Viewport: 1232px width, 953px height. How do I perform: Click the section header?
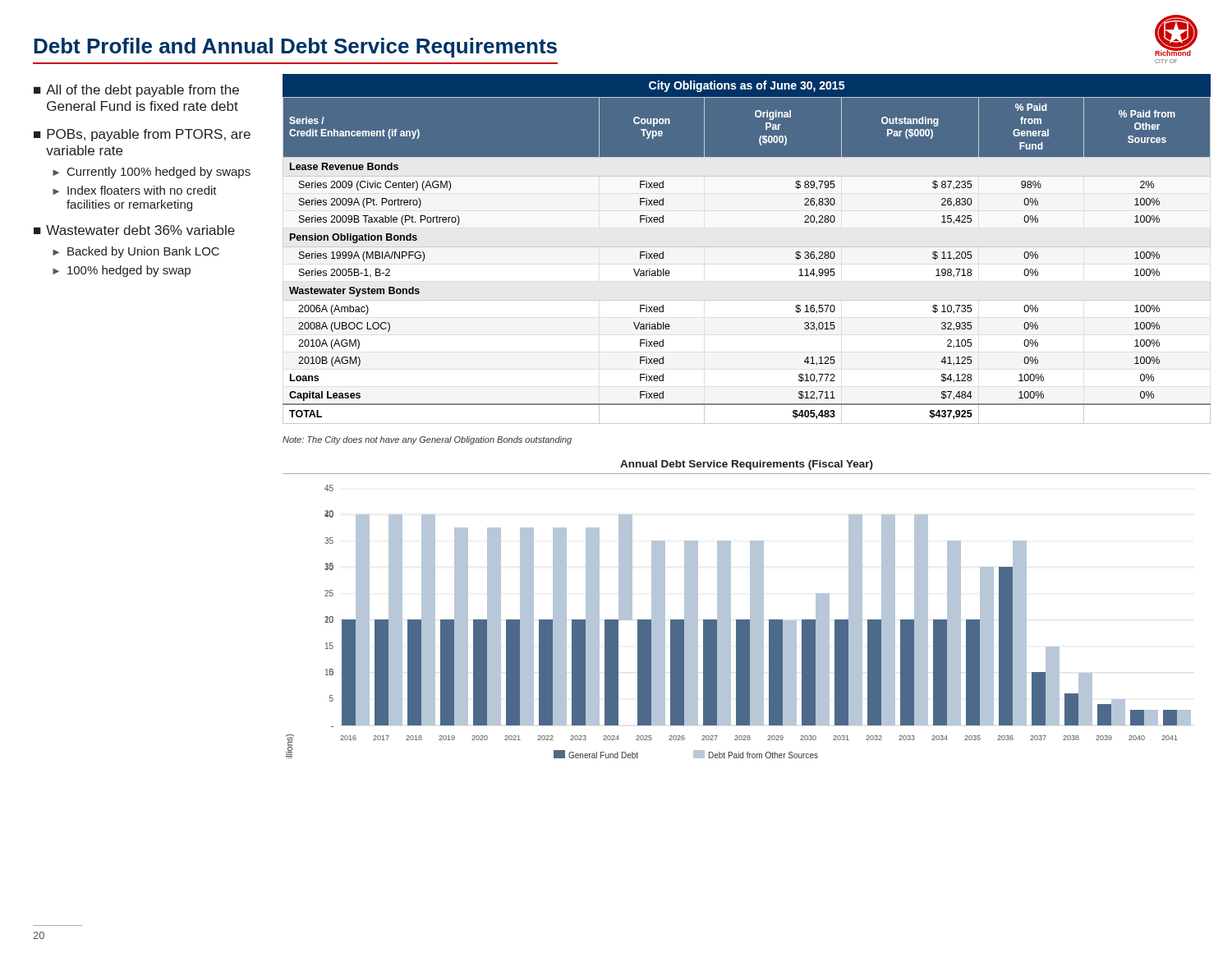click(747, 464)
